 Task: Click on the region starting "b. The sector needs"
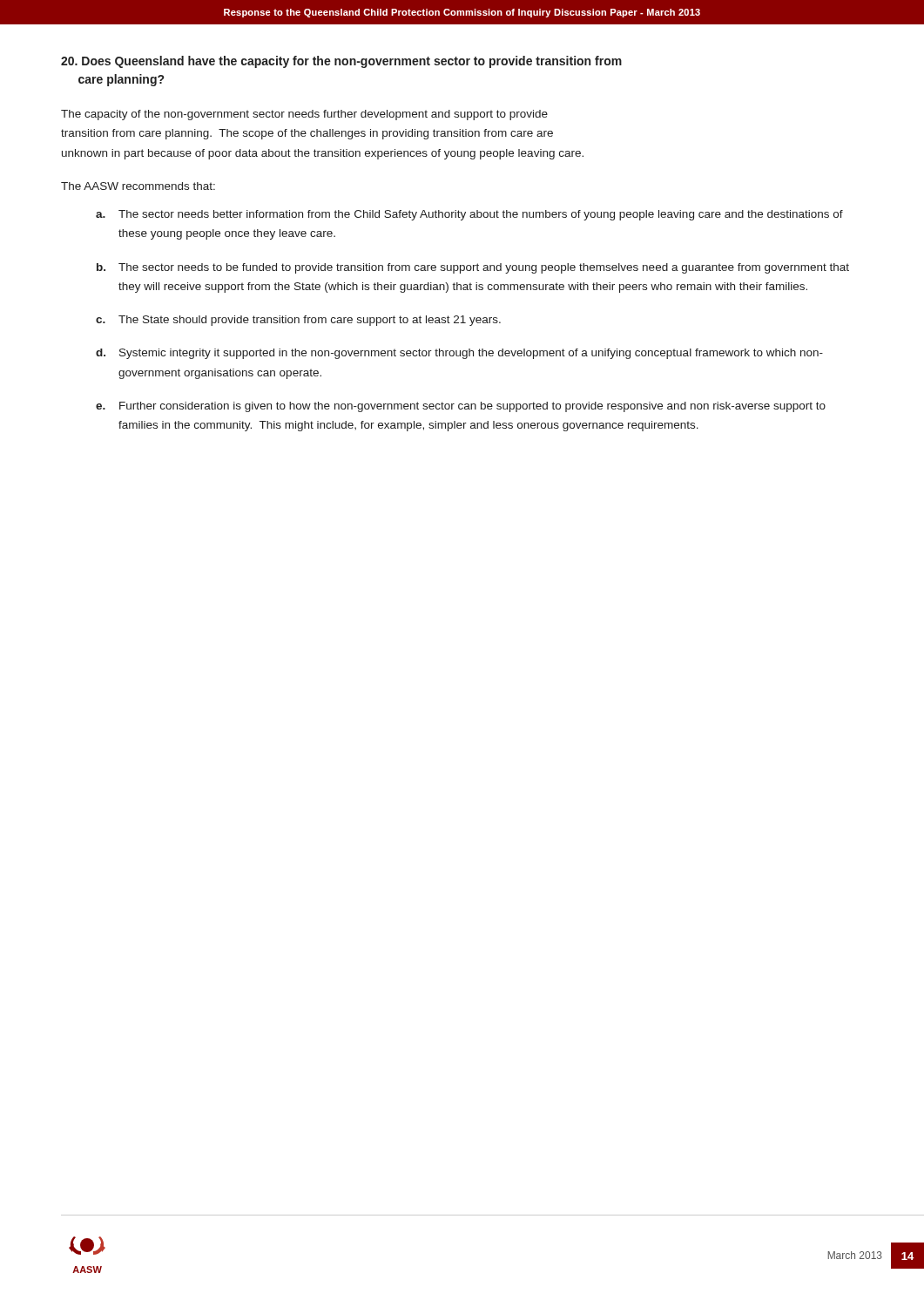pyautogui.click(x=479, y=277)
